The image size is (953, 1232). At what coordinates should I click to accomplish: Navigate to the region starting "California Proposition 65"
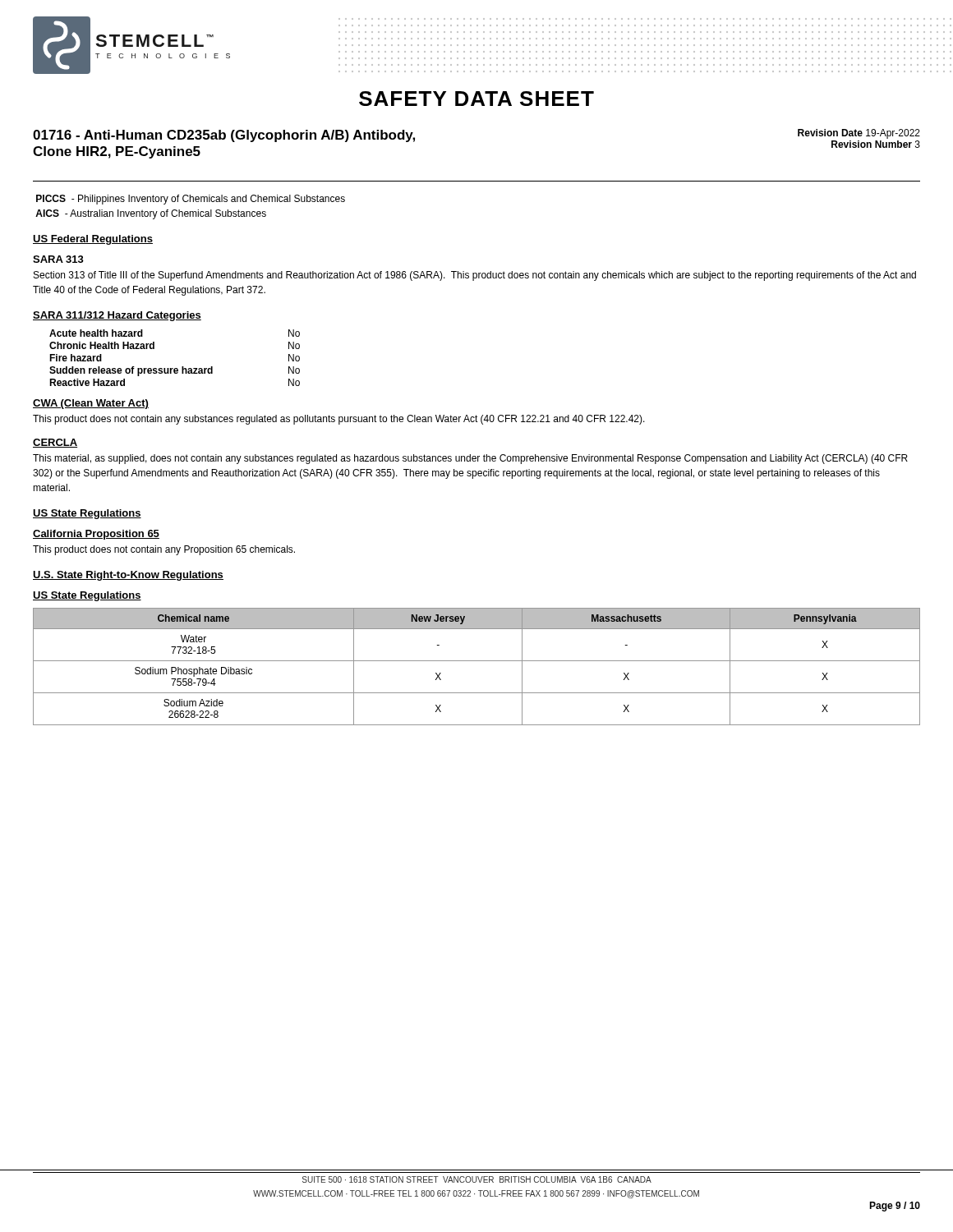tap(96, 533)
